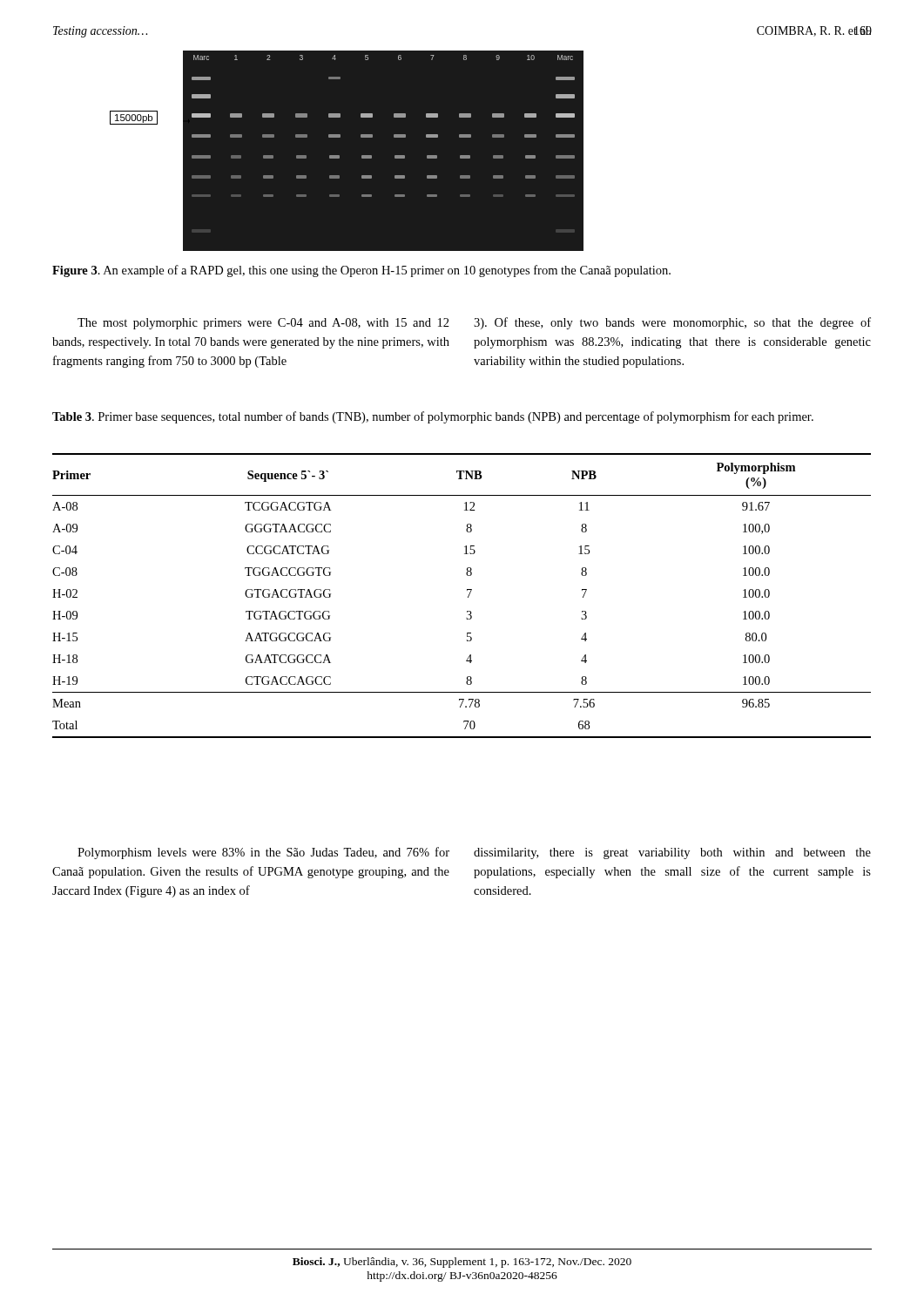This screenshot has width=924, height=1307.
Task: Find a photo
Action: (x=383, y=153)
